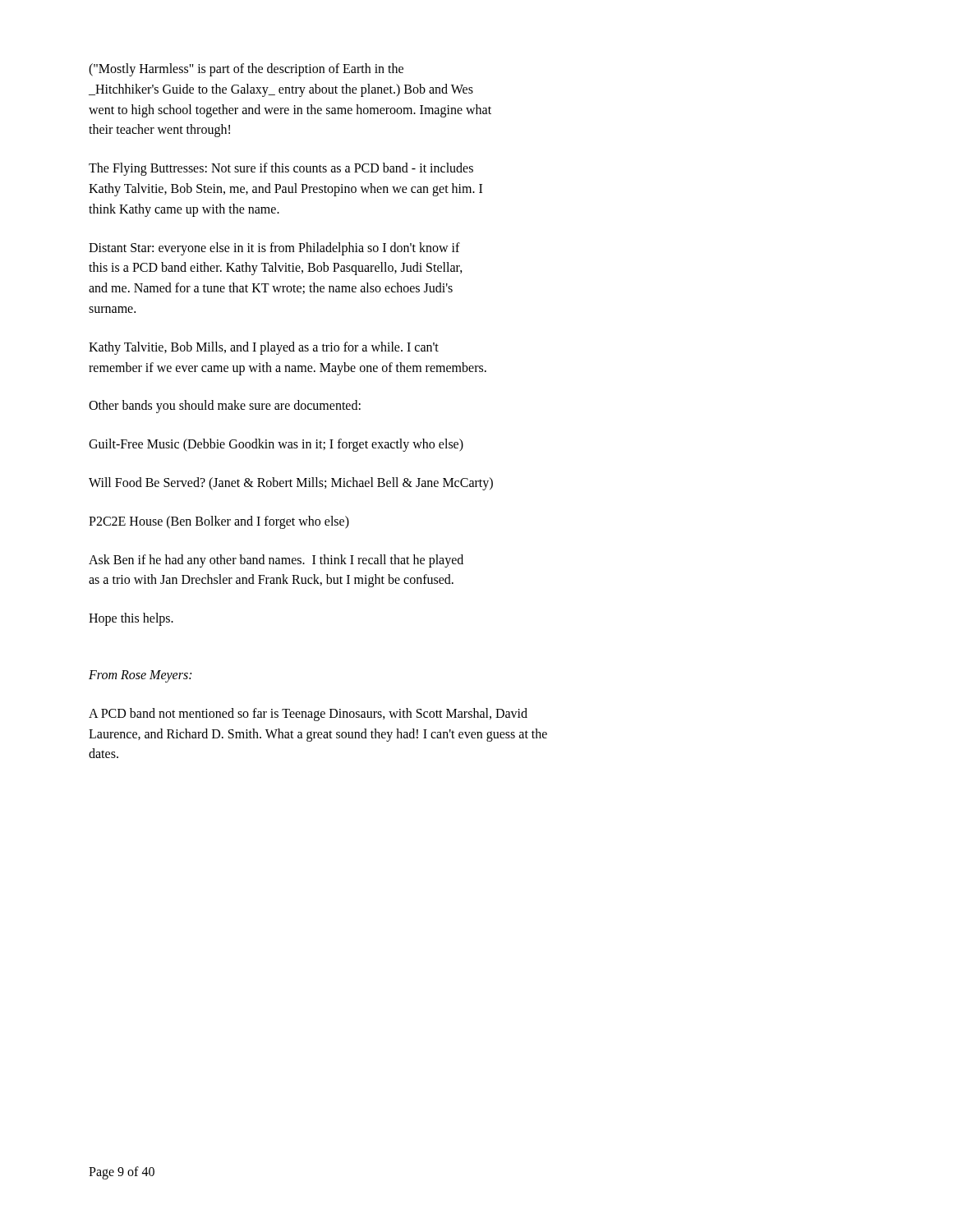The image size is (953, 1232).
Task: Point to the block starting "Other bands you should make sure are"
Action: click(225, 406)
